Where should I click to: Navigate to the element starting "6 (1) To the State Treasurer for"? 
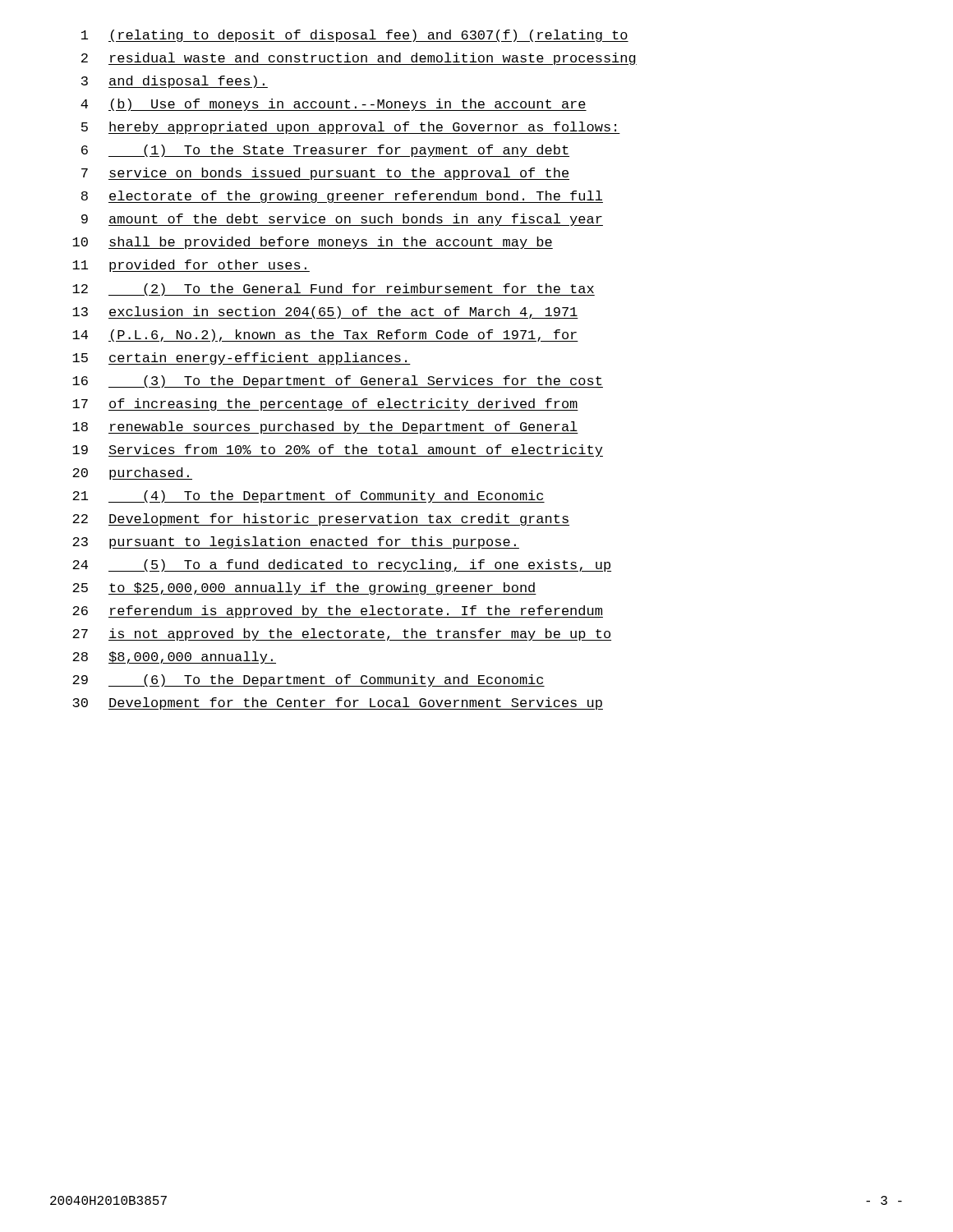click(x=309, y=151)
